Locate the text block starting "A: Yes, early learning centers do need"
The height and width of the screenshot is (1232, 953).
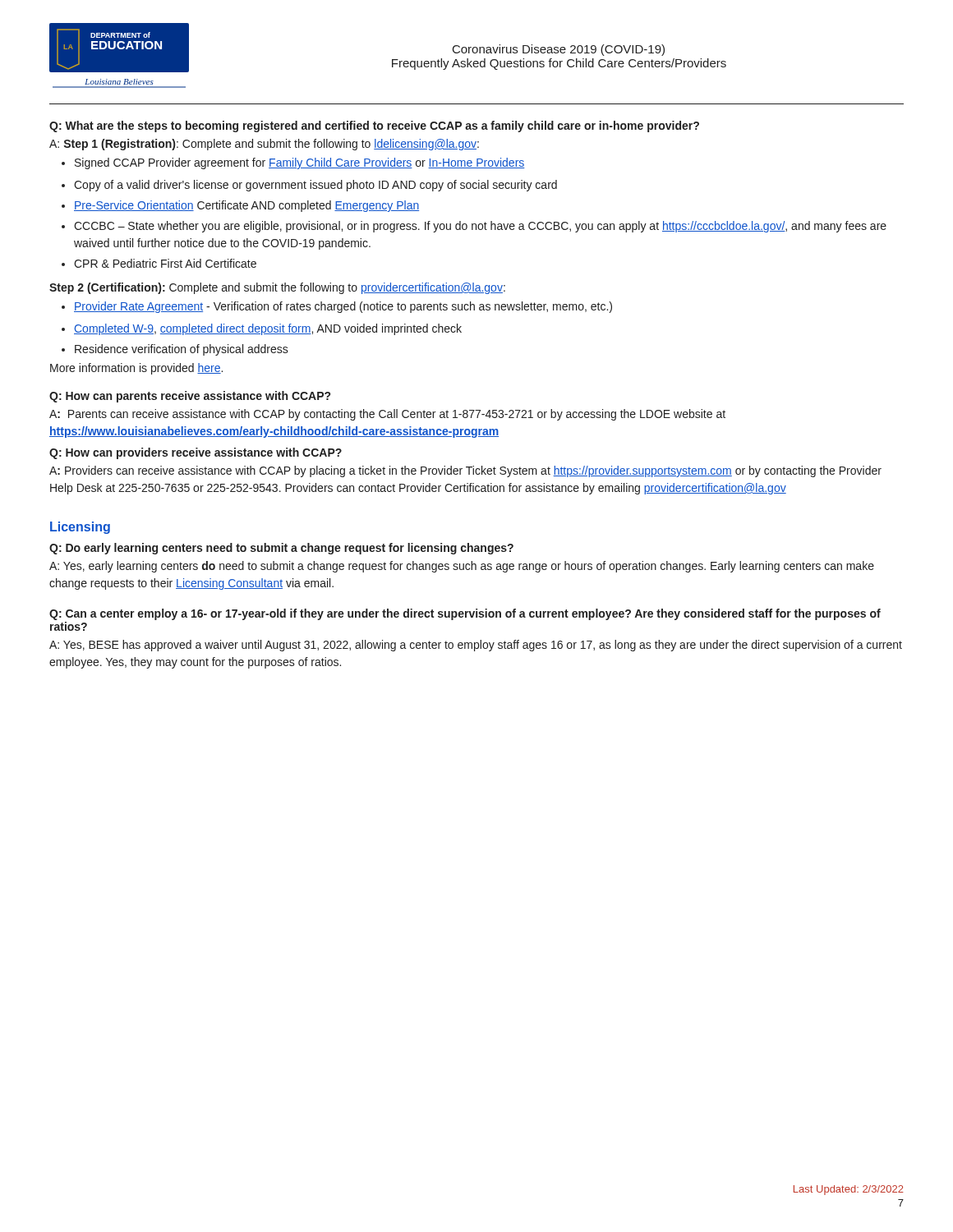click(x=476, y=575)
